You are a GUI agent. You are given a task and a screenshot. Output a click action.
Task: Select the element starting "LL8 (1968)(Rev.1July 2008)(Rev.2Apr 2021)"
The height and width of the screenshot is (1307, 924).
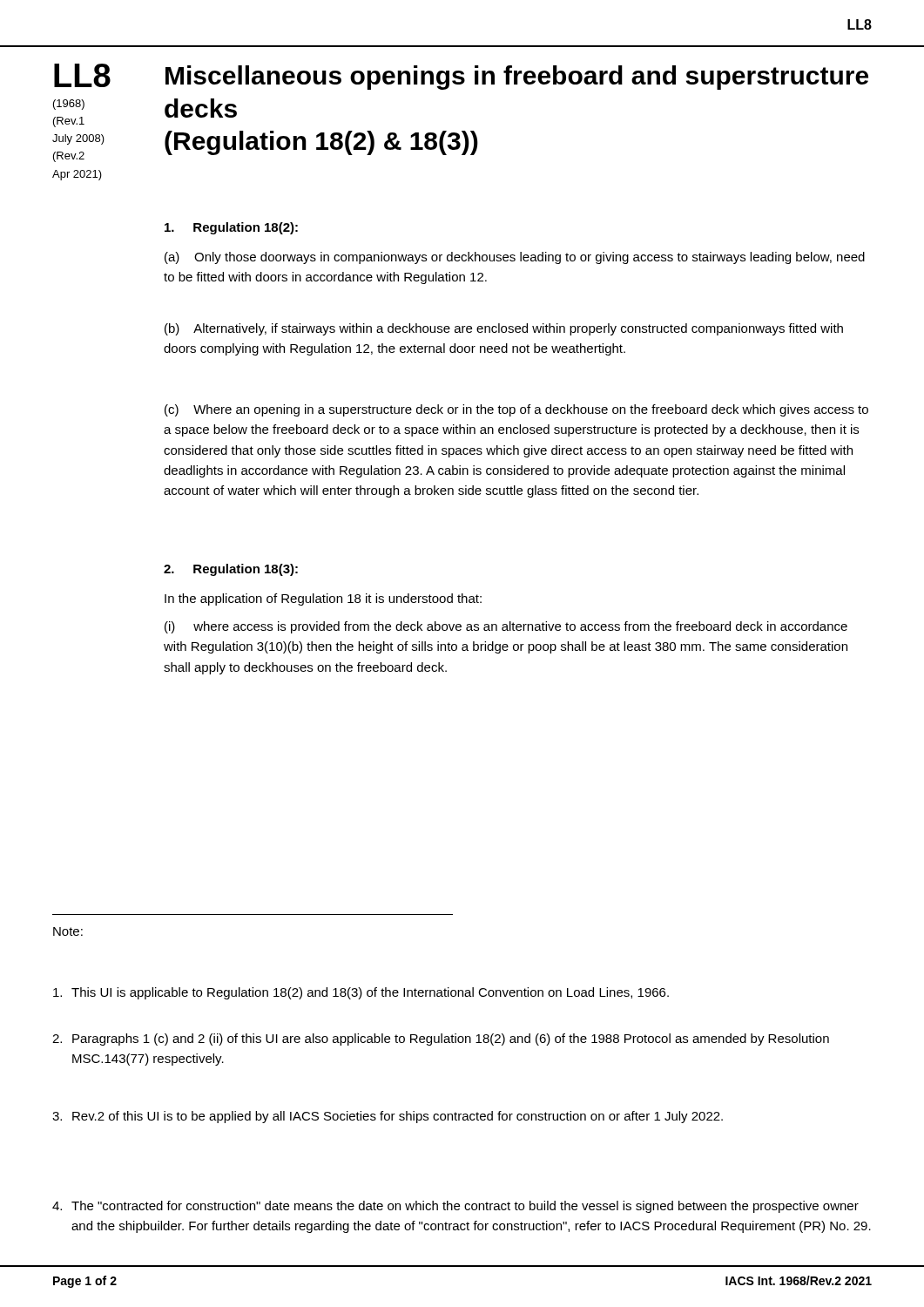pos(82,75)
